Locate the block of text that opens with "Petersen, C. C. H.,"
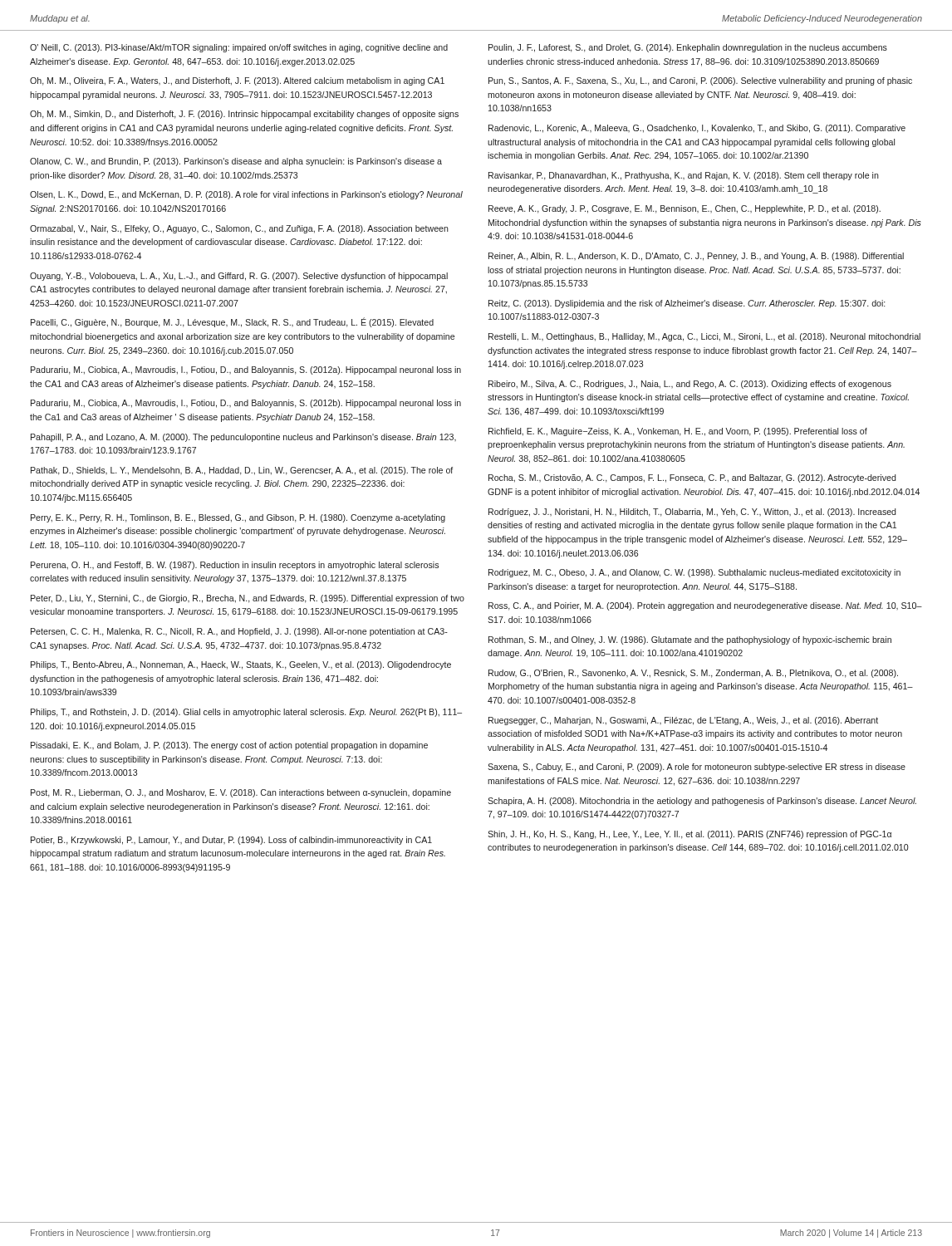Viewport: 952px width, 1246px height. point(239,638)
